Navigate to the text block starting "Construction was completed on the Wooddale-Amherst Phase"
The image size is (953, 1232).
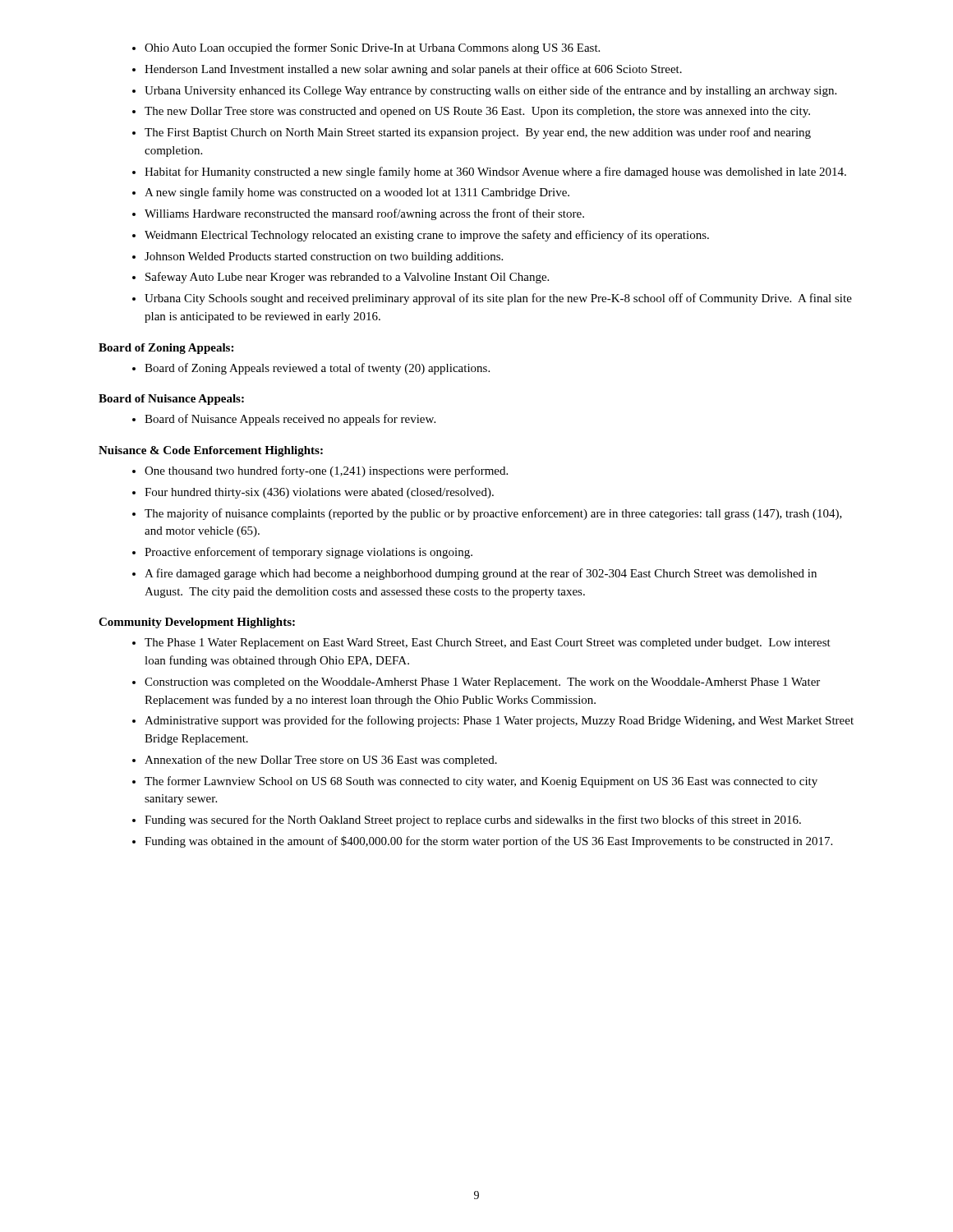pos(482,690)
